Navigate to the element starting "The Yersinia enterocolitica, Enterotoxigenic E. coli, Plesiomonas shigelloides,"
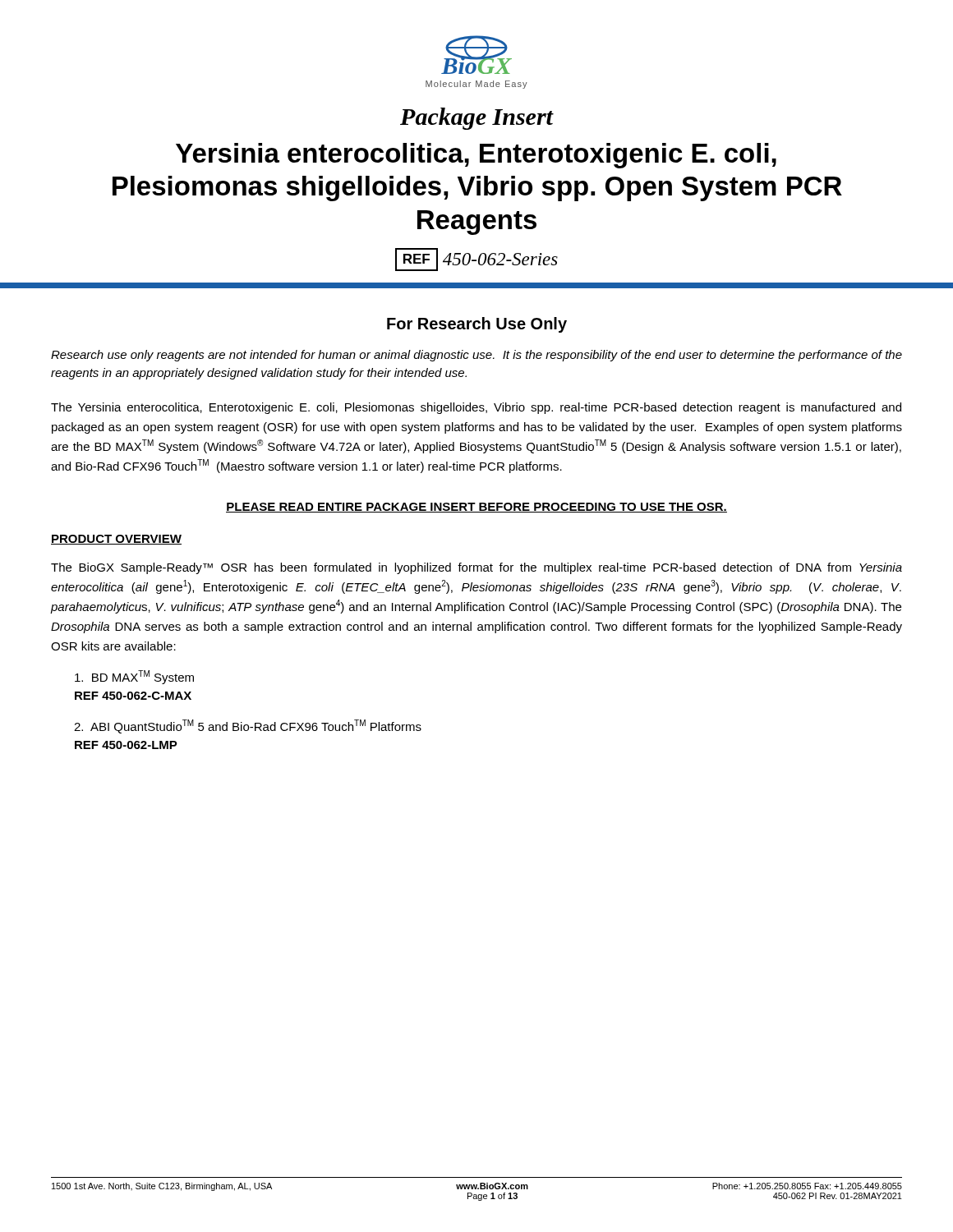The height and width of the screenshot is (1232, 953). (476, 437)
